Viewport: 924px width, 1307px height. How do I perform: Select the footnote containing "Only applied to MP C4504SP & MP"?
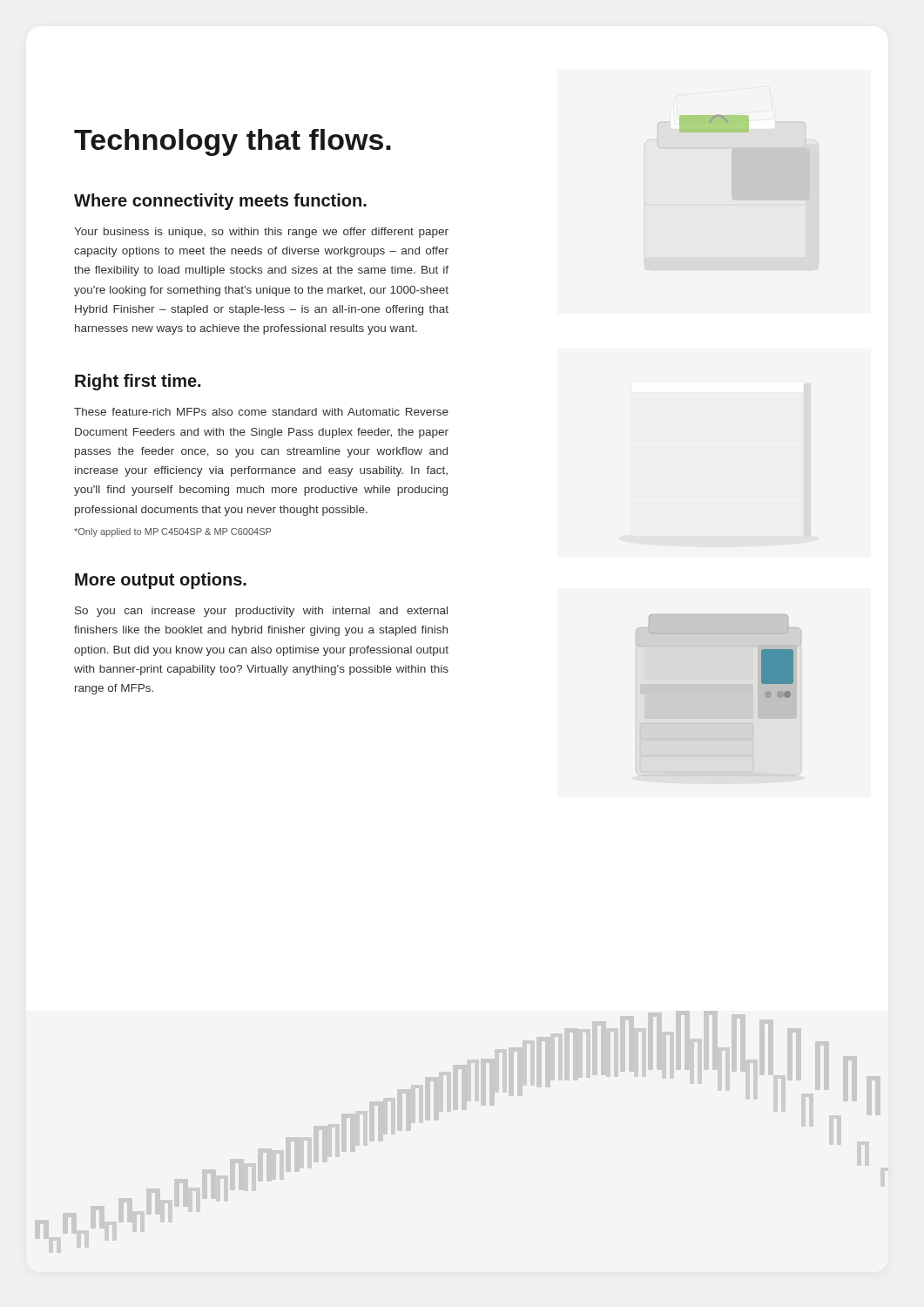pos(173,532)
